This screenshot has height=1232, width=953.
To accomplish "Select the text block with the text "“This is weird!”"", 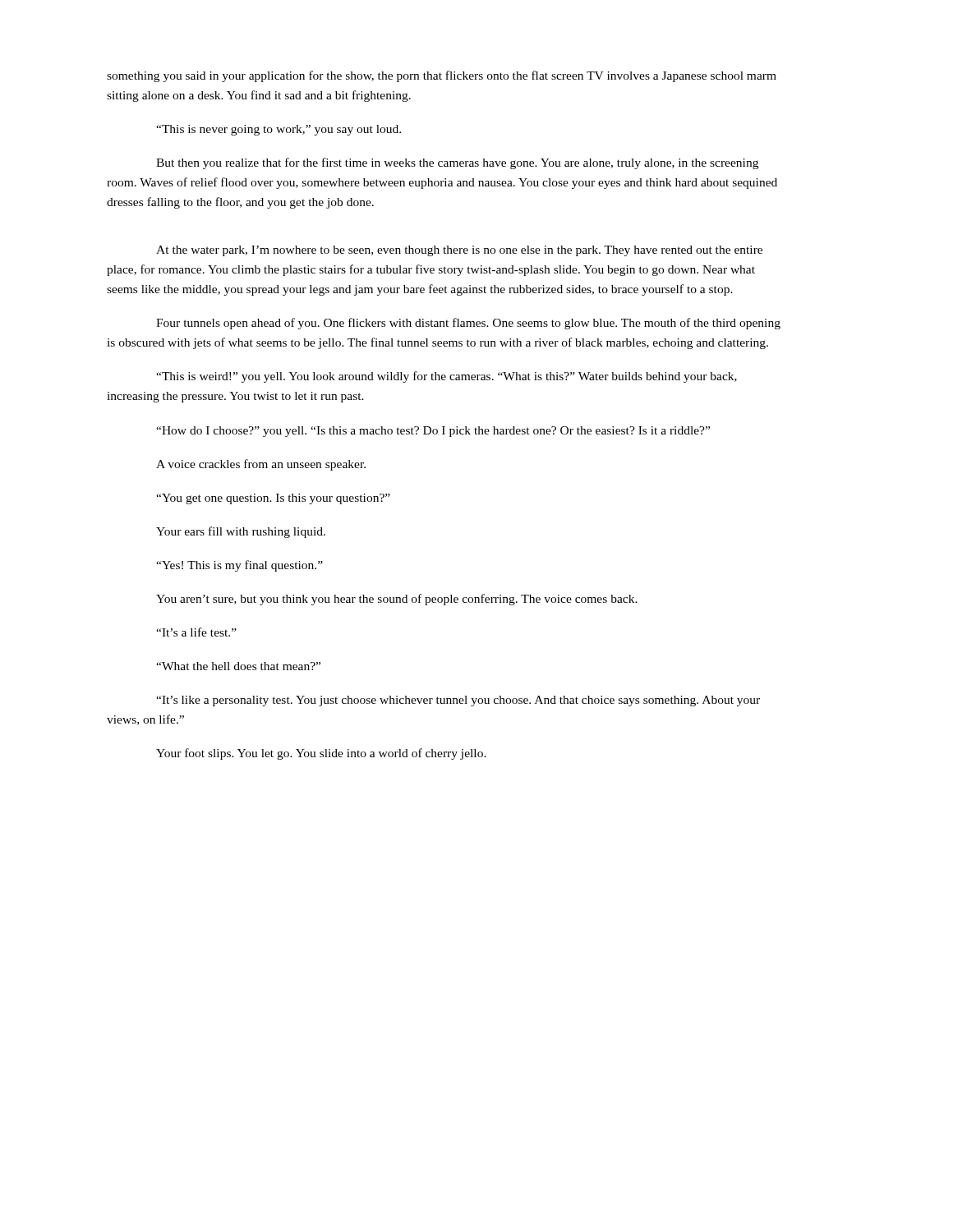I will [448, 386].
